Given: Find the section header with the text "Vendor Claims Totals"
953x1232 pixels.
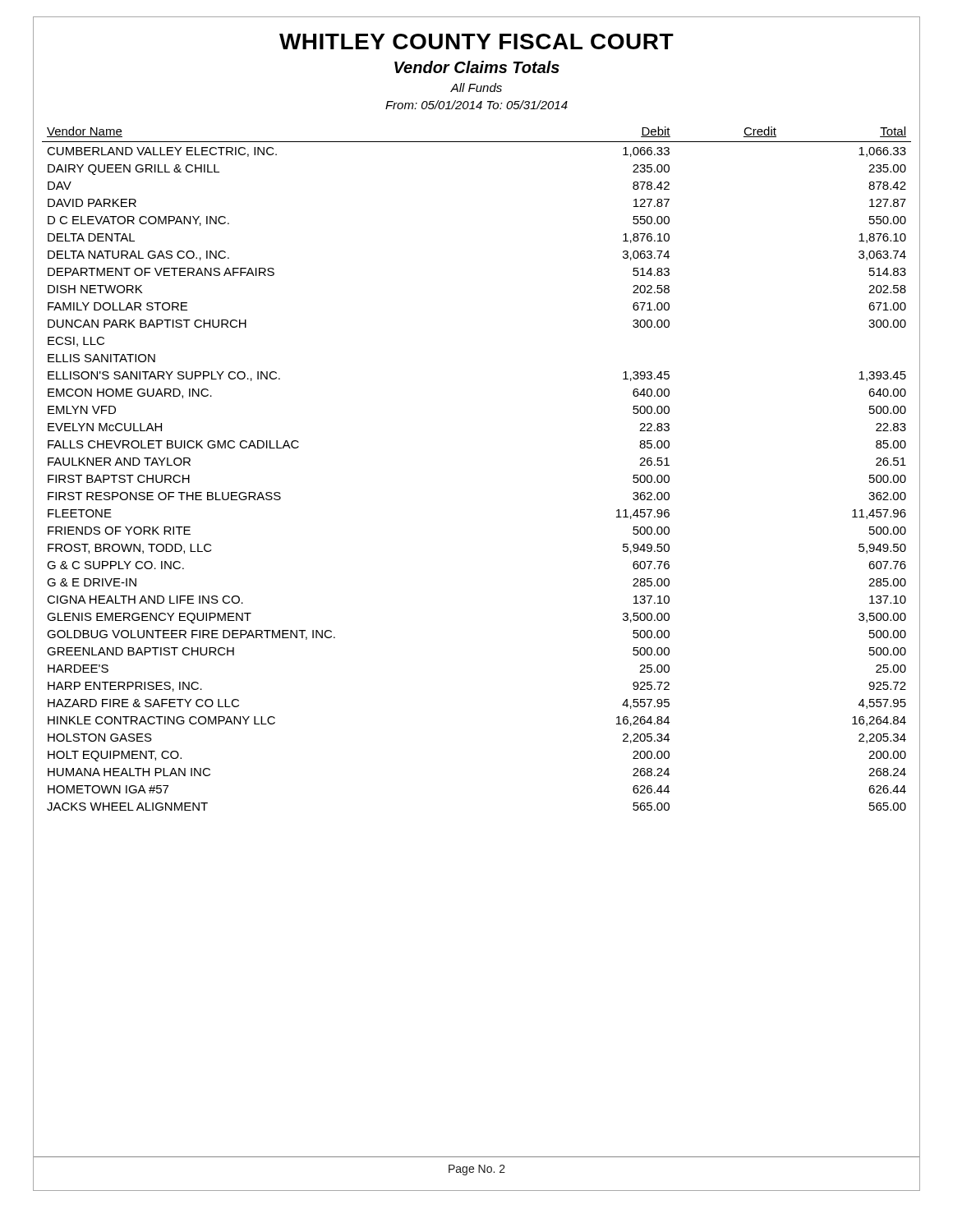Looking at the screenshot, I should coord(476,68).
